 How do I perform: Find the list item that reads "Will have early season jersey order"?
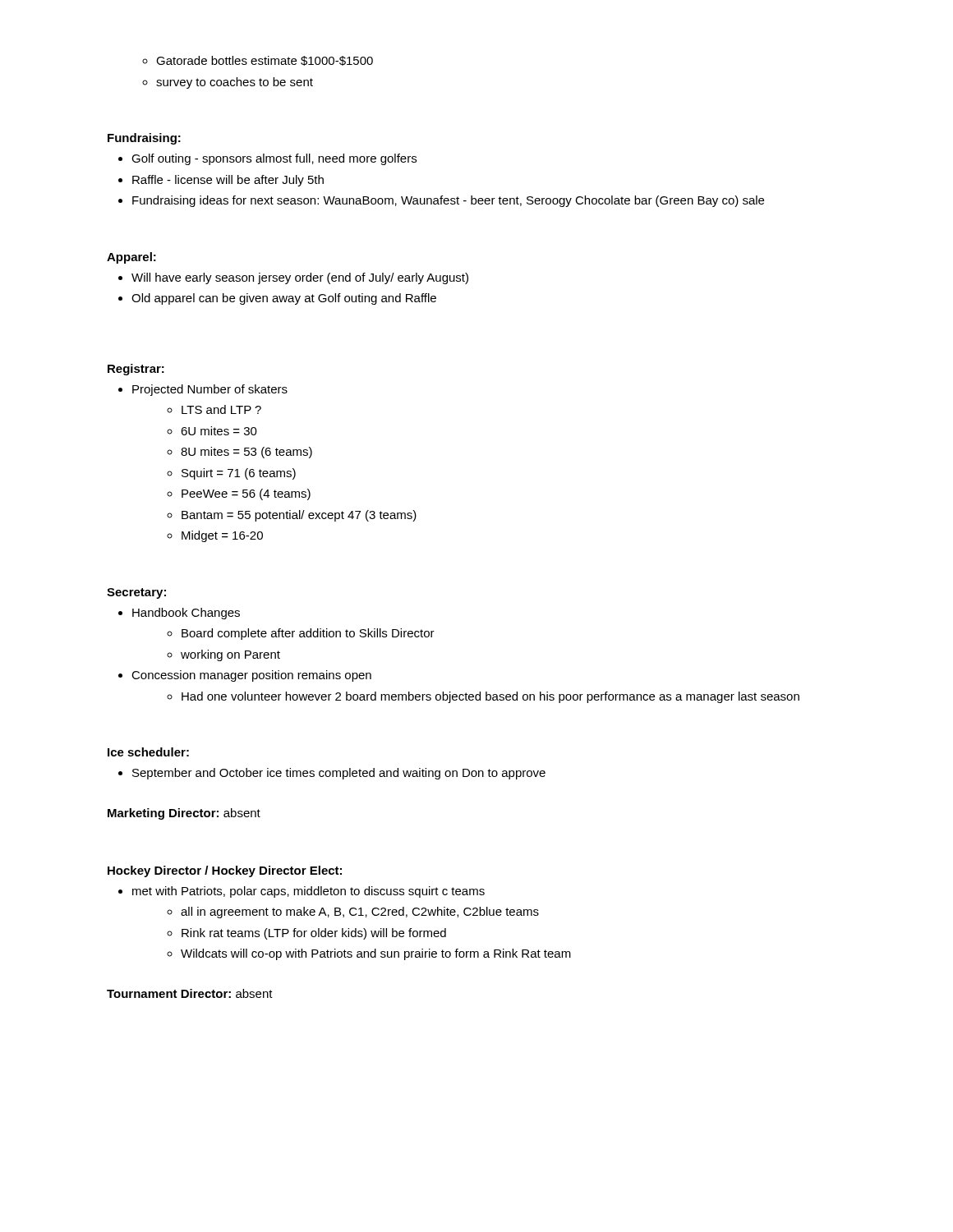(300, 278)
